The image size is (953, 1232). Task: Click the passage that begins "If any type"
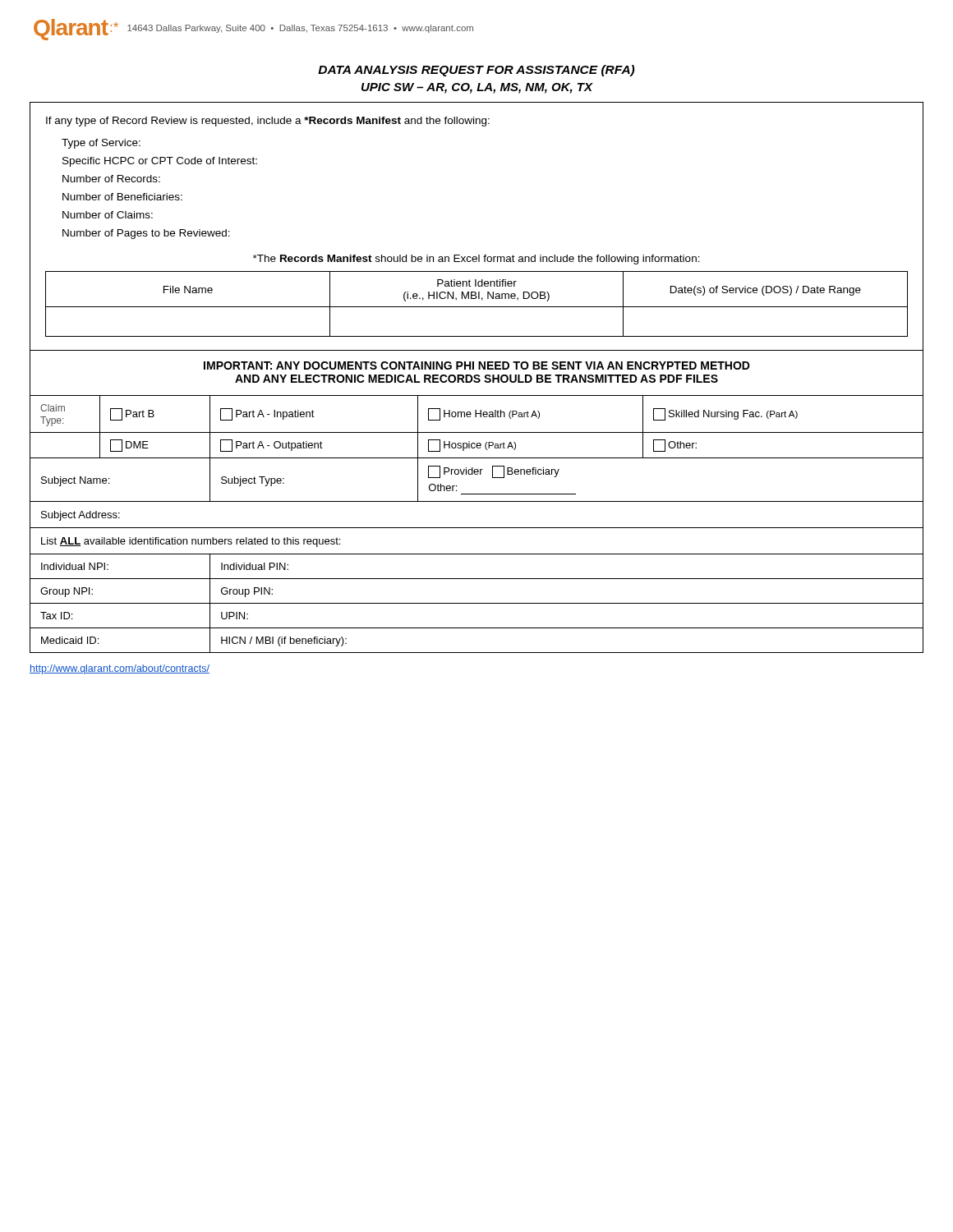point(268,120)
